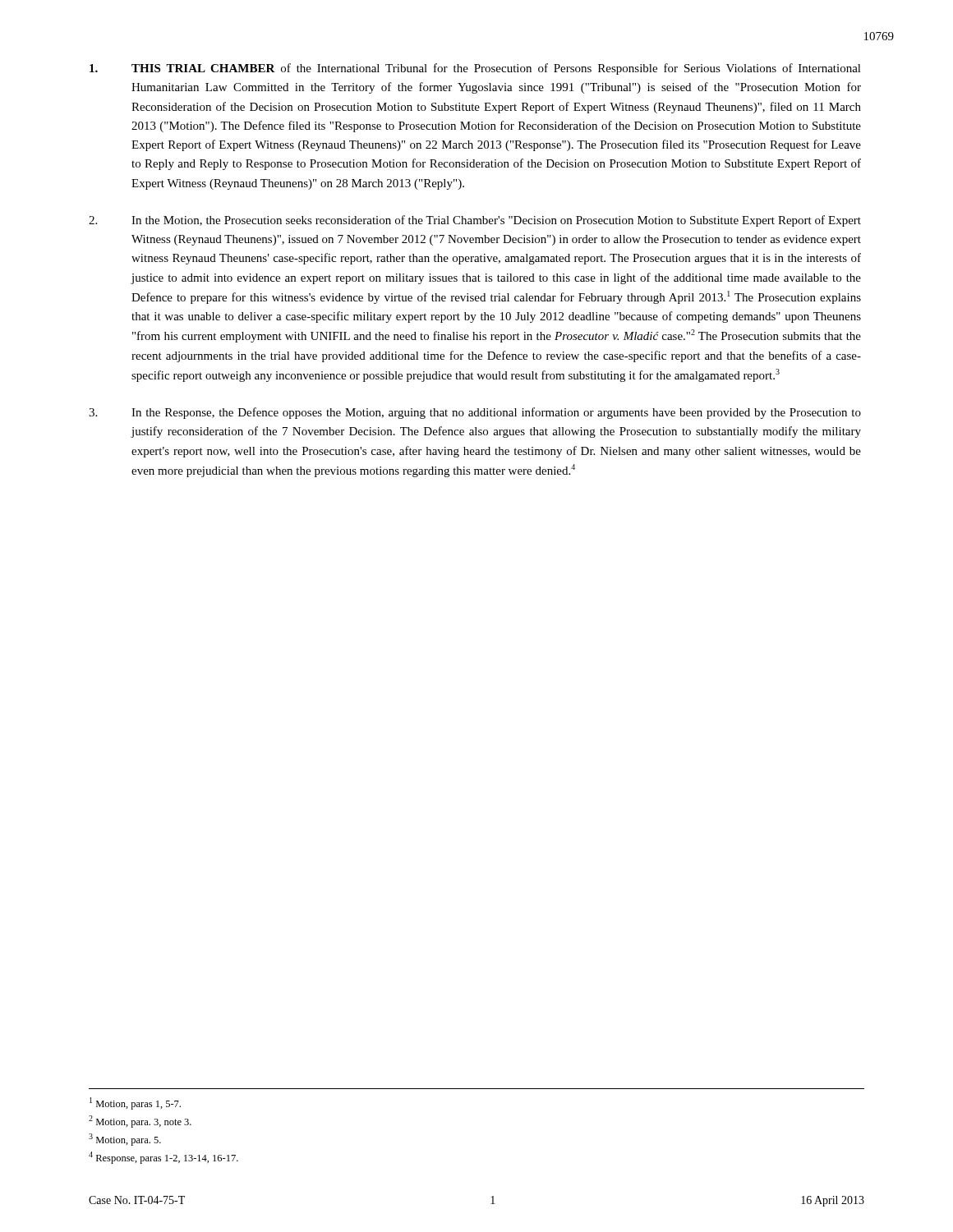Navigate to the element starting "THIS TRIAL CHAMBER of the International"
Screen dimensions: 1232x953
[x=476, y=126]
